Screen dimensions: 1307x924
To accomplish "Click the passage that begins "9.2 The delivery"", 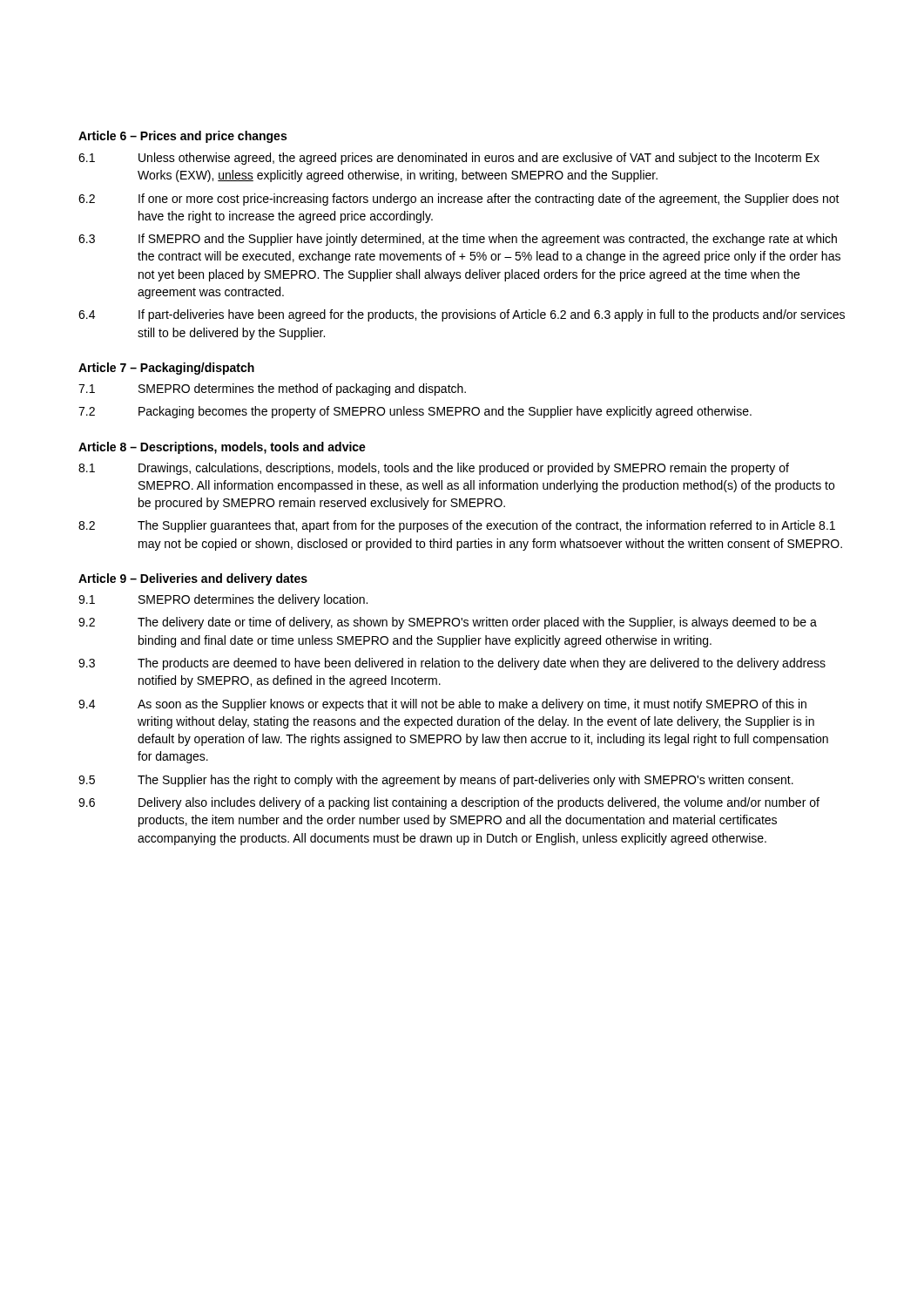I will point(462,631).
